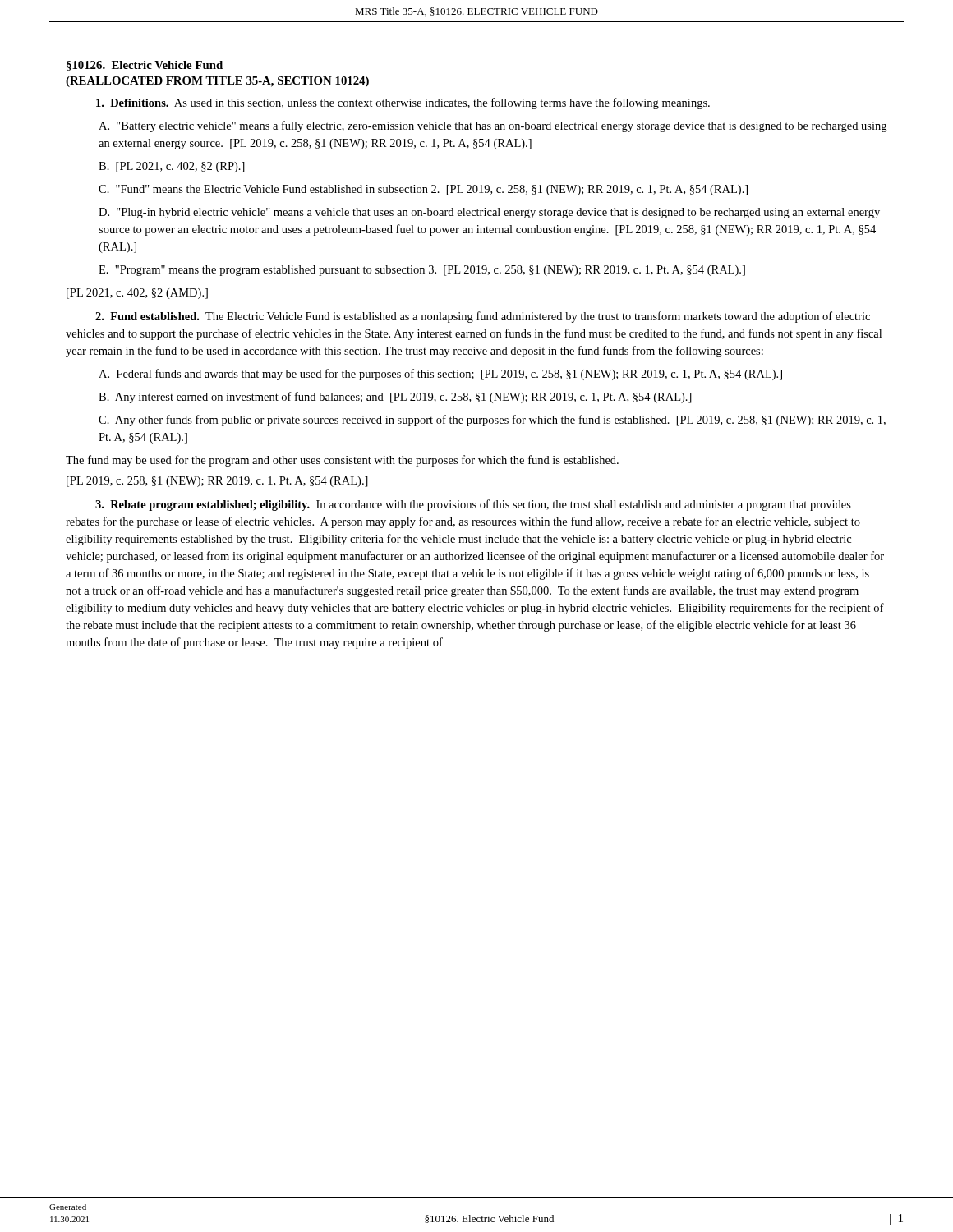Point to the text block starting "Rebate program established; eligibility. In accordance with"
This screenshot has width=953, height=1232.
[475, 574]
